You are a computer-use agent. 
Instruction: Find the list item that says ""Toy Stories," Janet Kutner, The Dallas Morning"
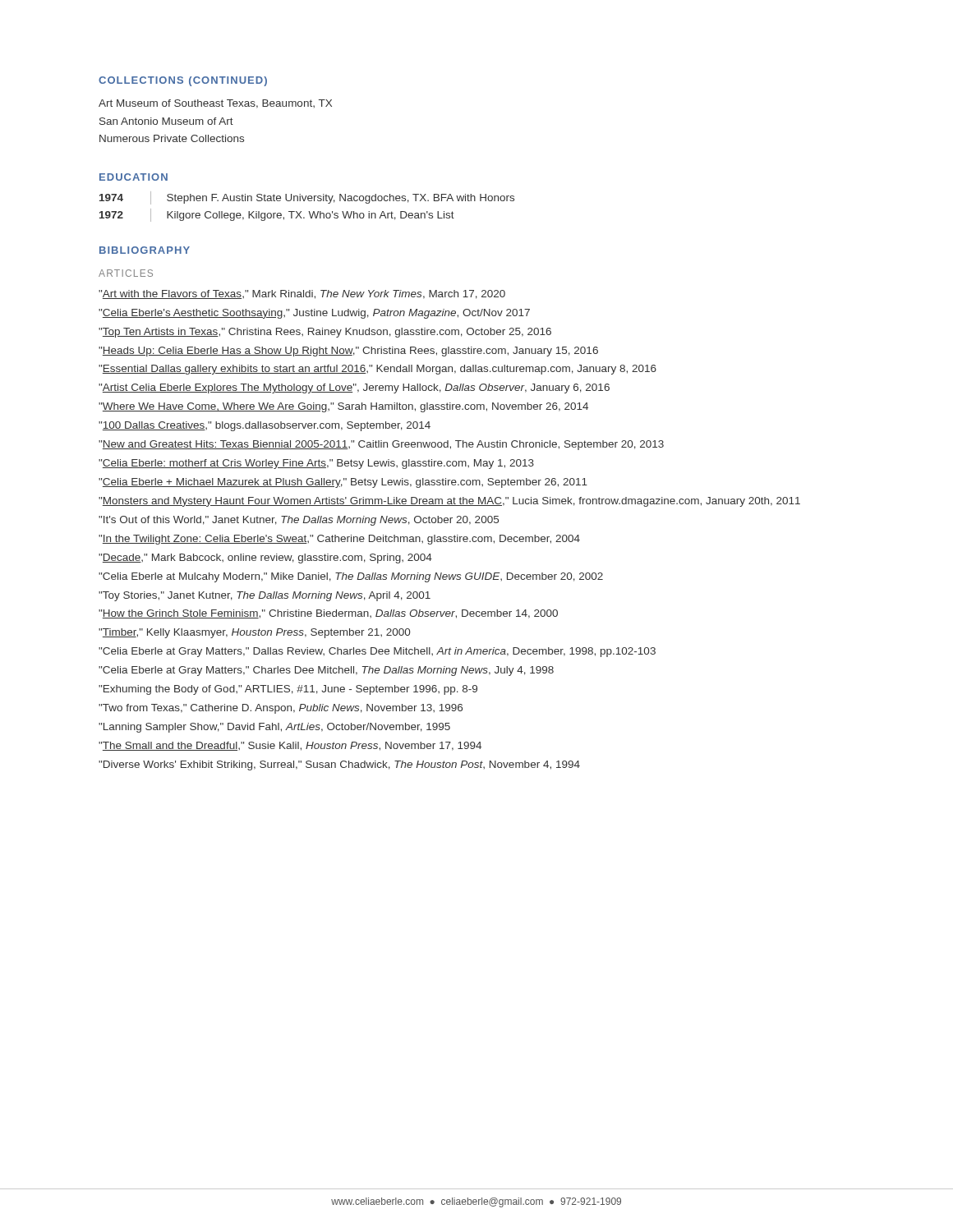(265, 595)
